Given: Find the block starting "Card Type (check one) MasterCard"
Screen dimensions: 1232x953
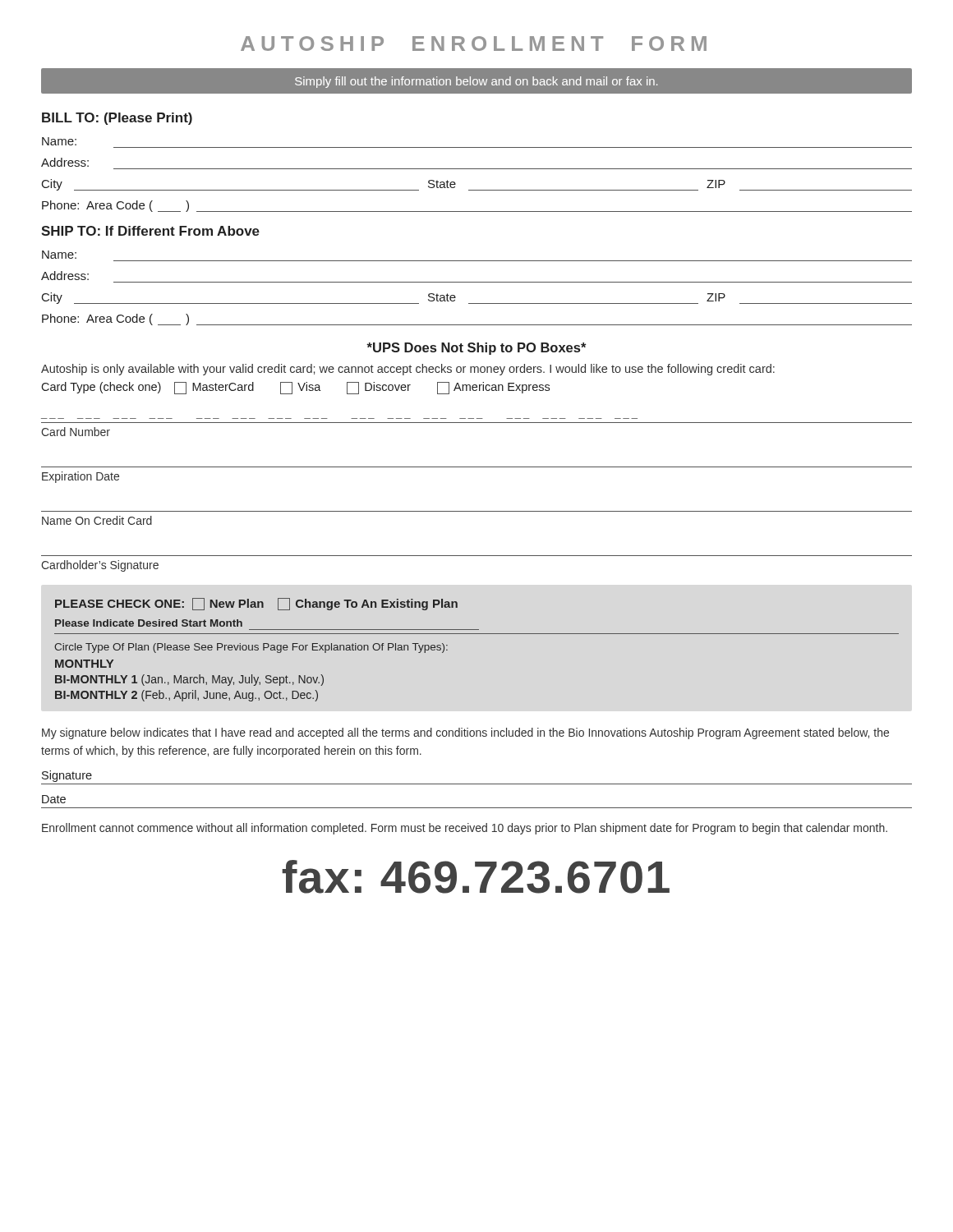Looking at the screenshot, I should point(296,387).
